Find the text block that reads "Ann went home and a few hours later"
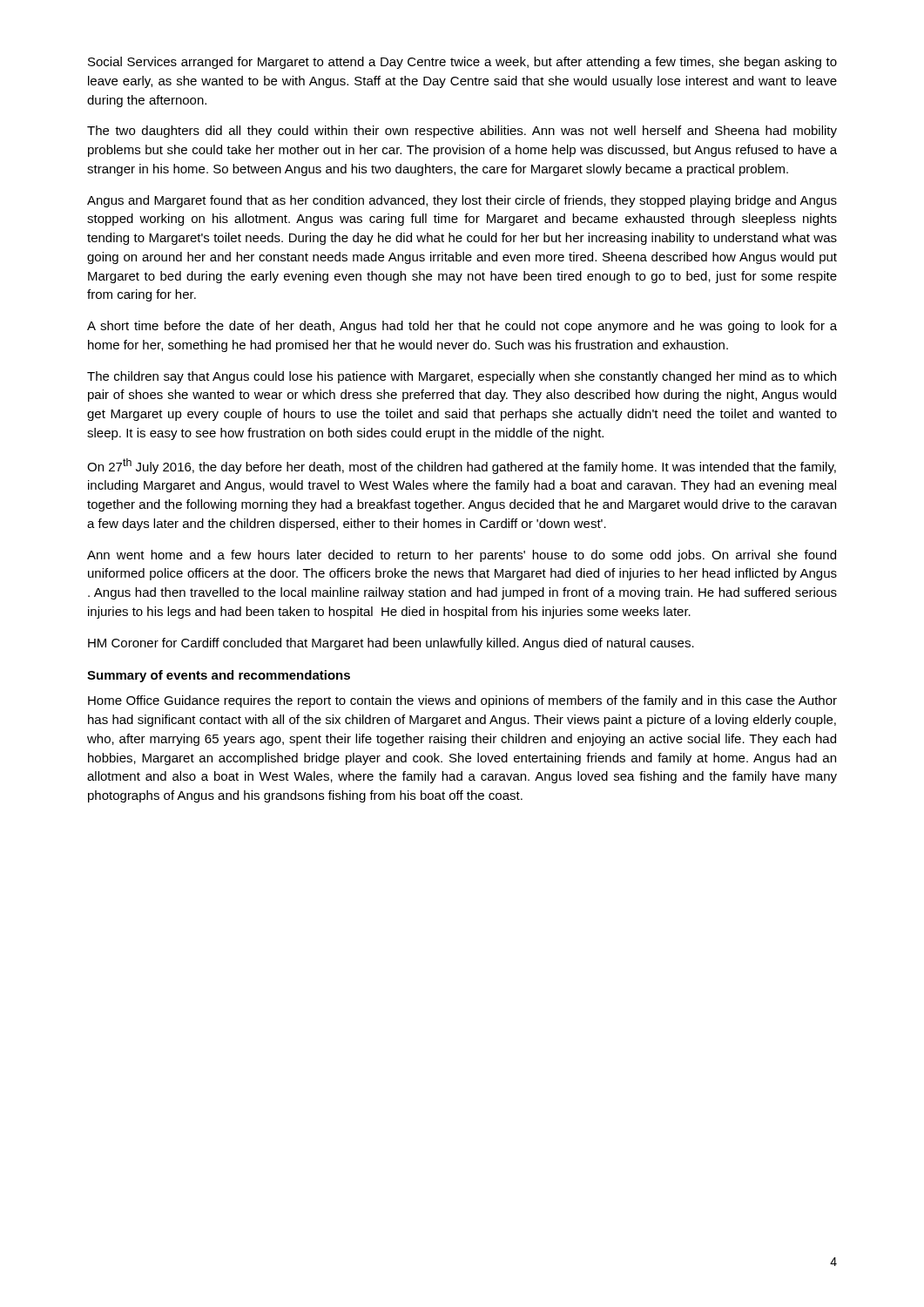 pos(462,583)
